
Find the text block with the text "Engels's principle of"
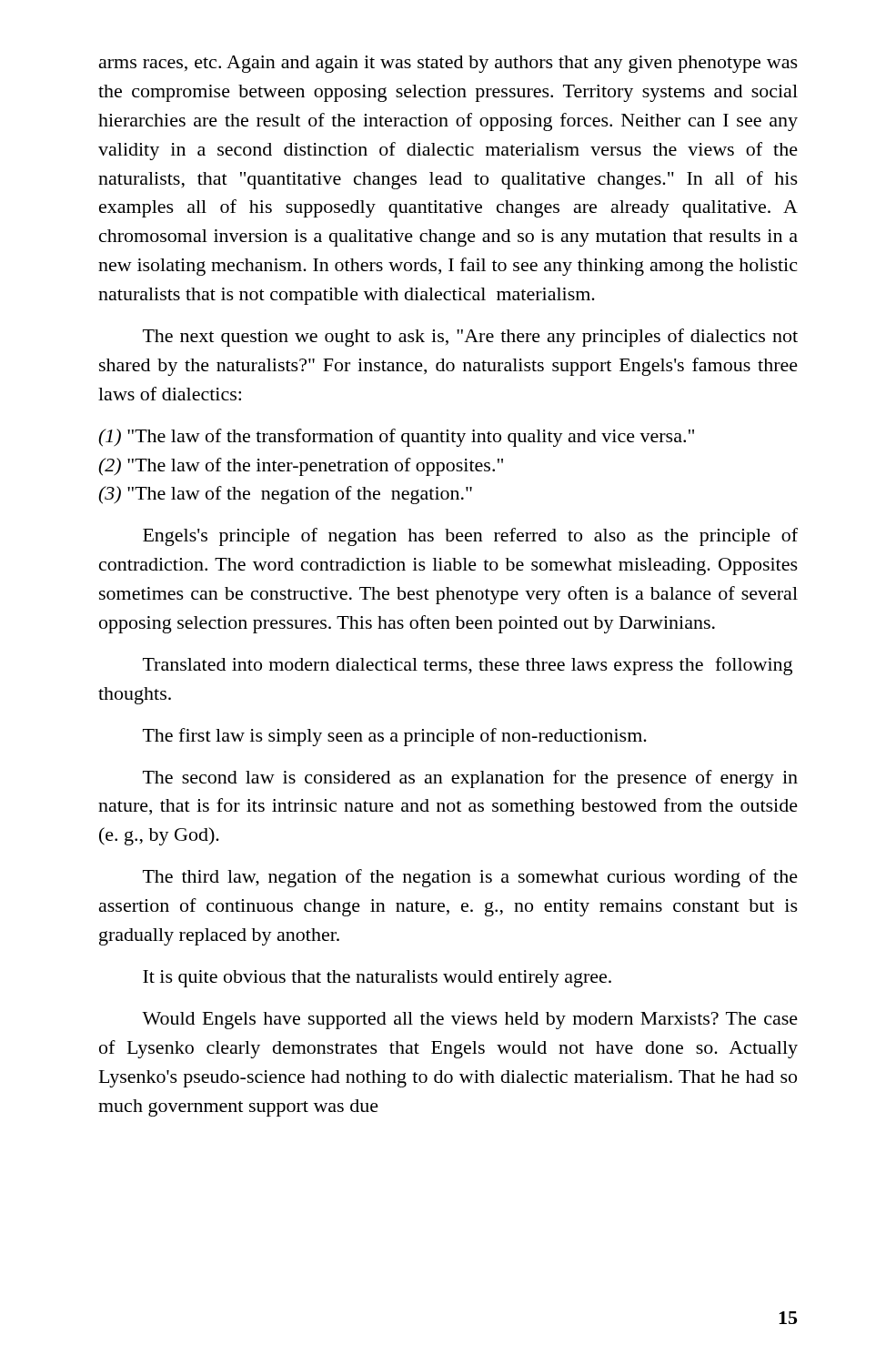(448, 579)
